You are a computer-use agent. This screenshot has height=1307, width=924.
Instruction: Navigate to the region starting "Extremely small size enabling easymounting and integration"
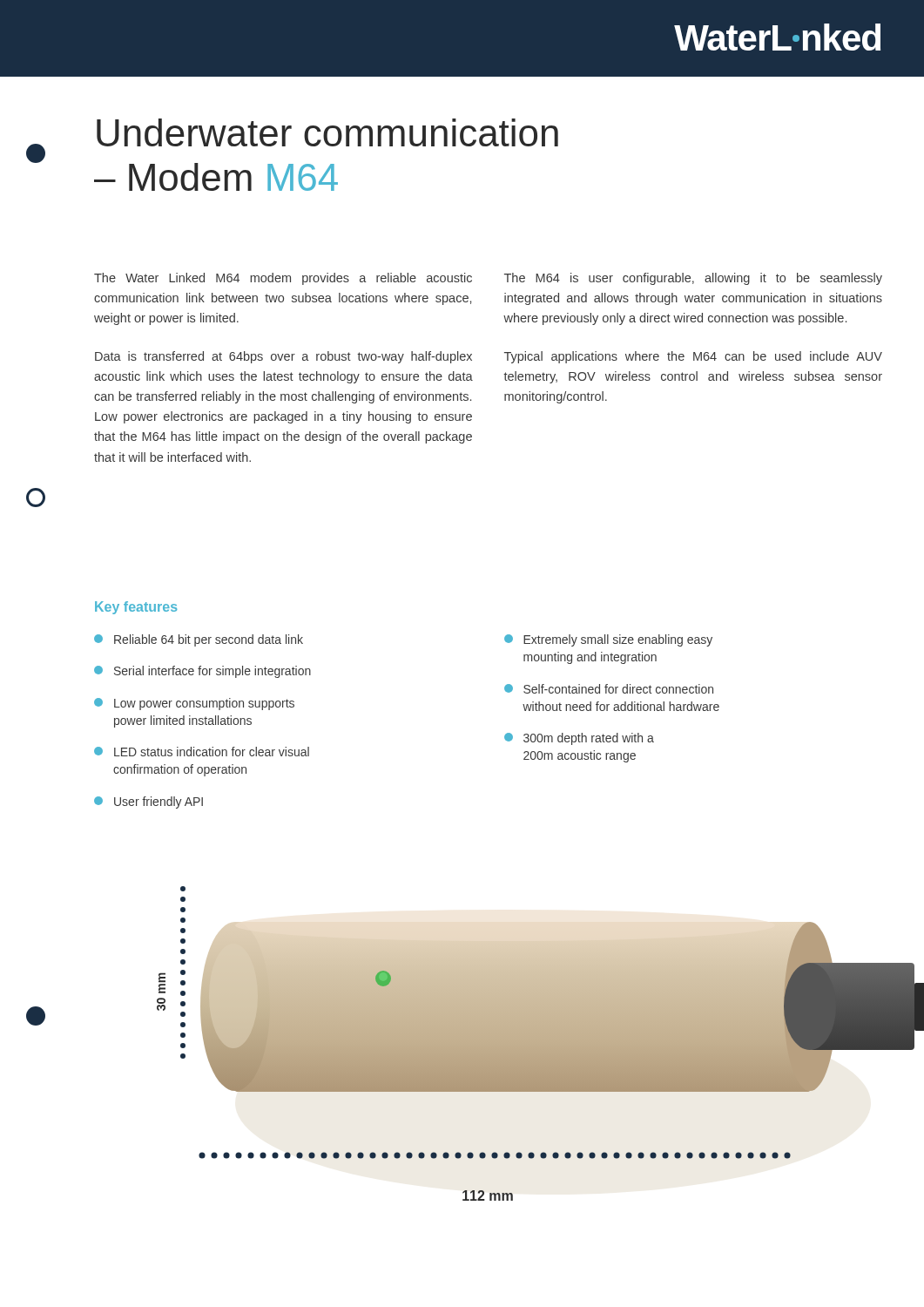coord(608,649)
